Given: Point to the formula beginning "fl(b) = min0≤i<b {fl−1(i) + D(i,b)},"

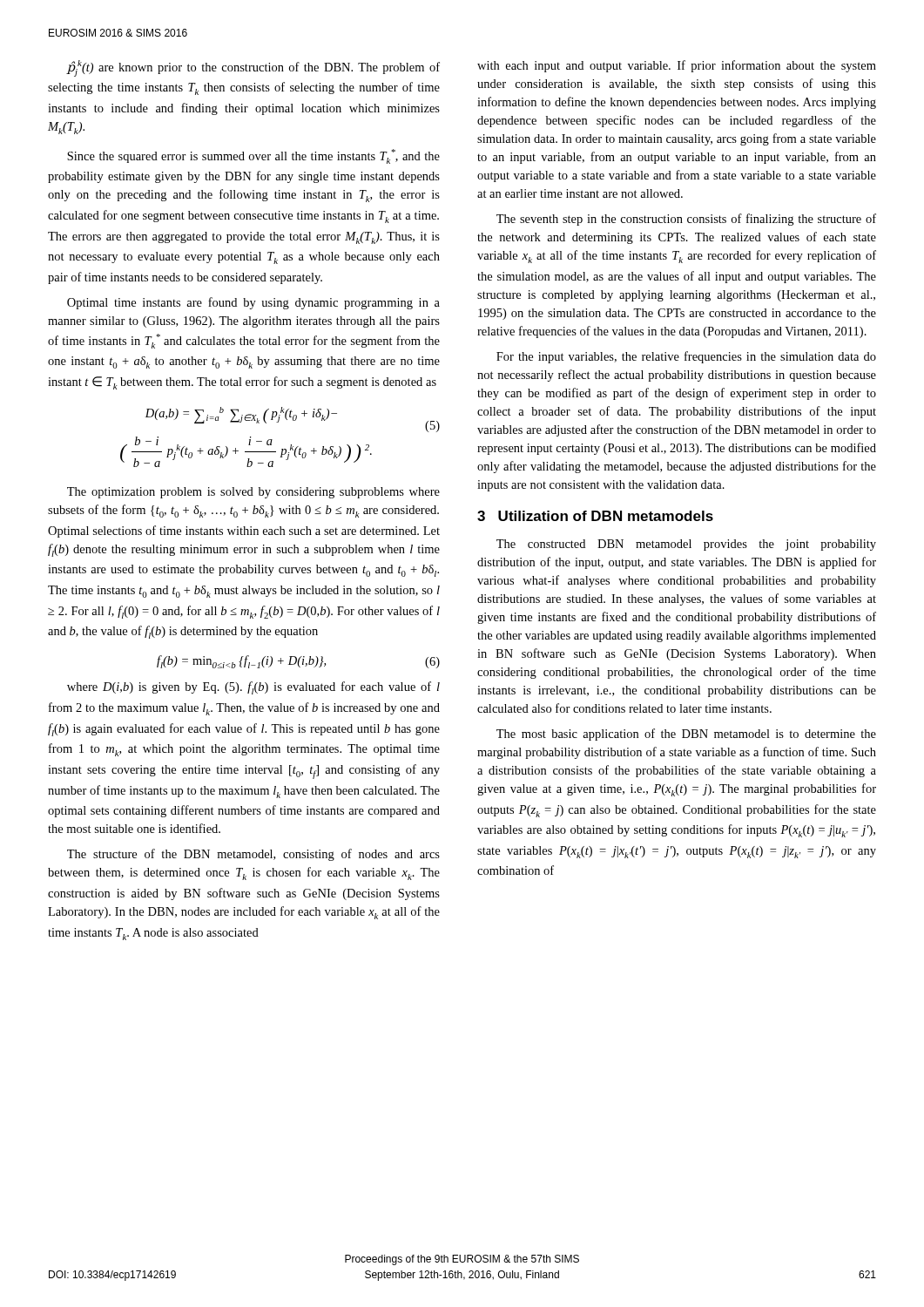Looking at the screenshot, I should [x=253, y=662].
